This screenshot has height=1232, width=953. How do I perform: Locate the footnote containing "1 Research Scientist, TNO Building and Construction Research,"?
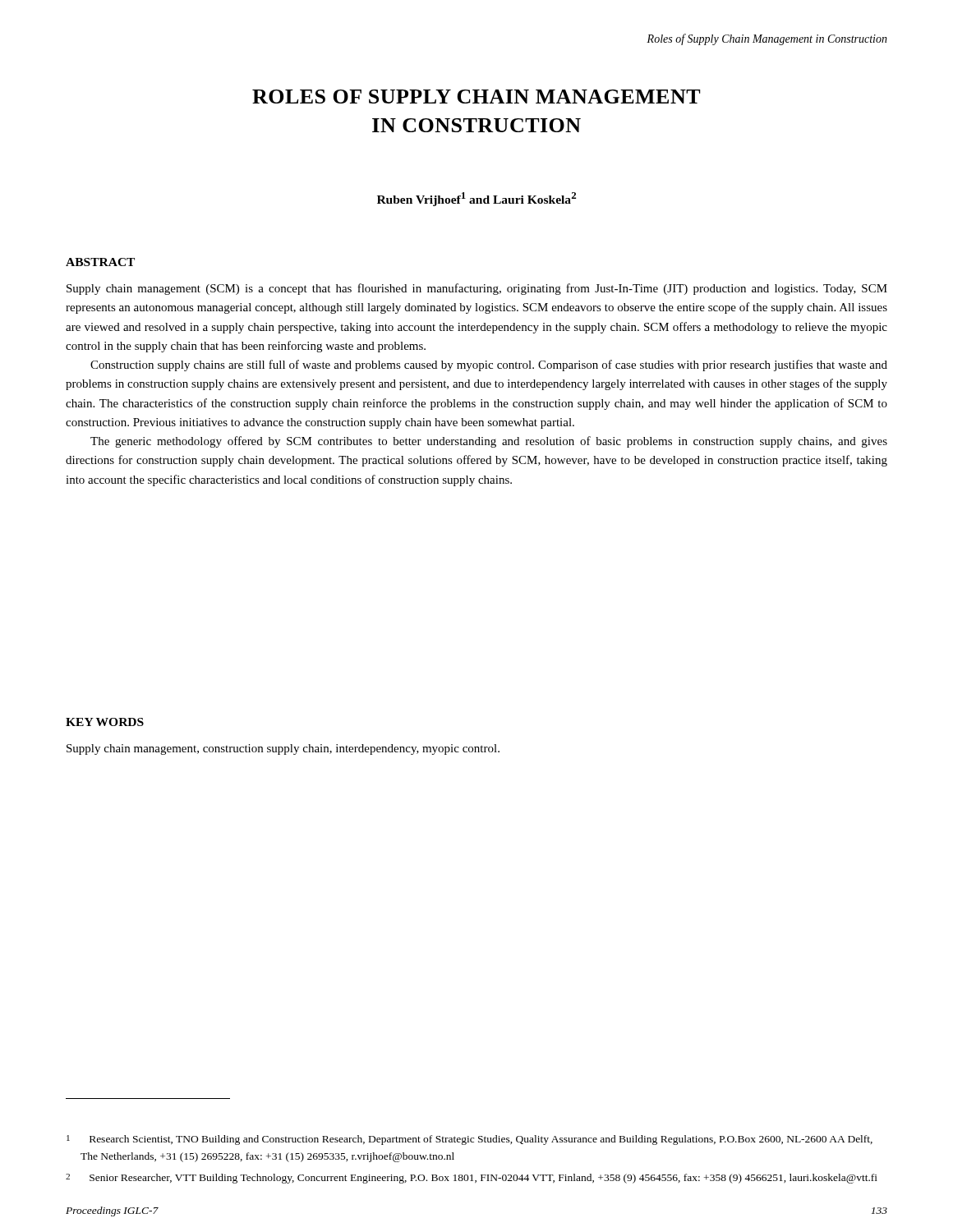click(x=469, y=1146)
